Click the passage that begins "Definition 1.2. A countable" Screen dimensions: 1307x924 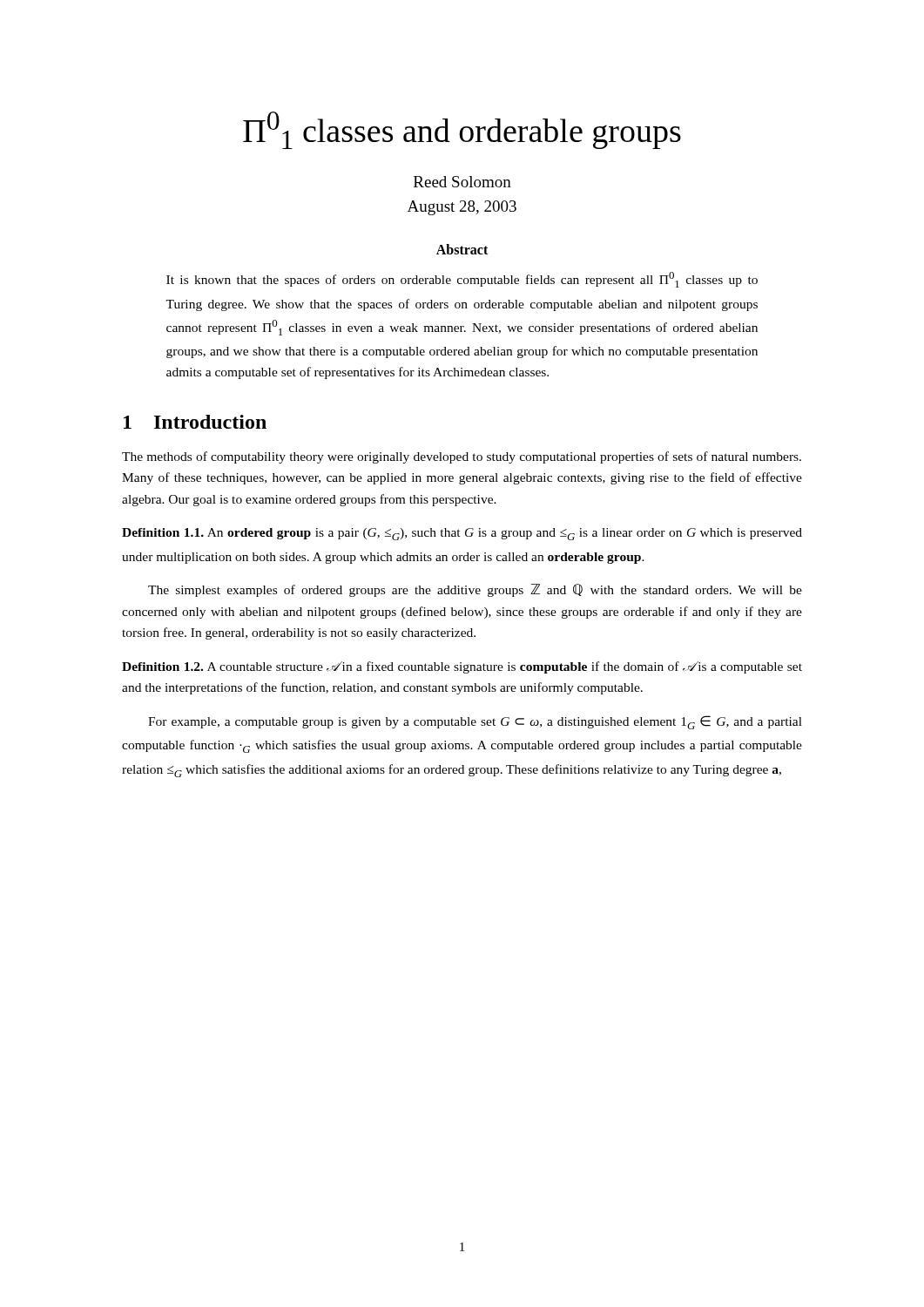coord(462,677)
